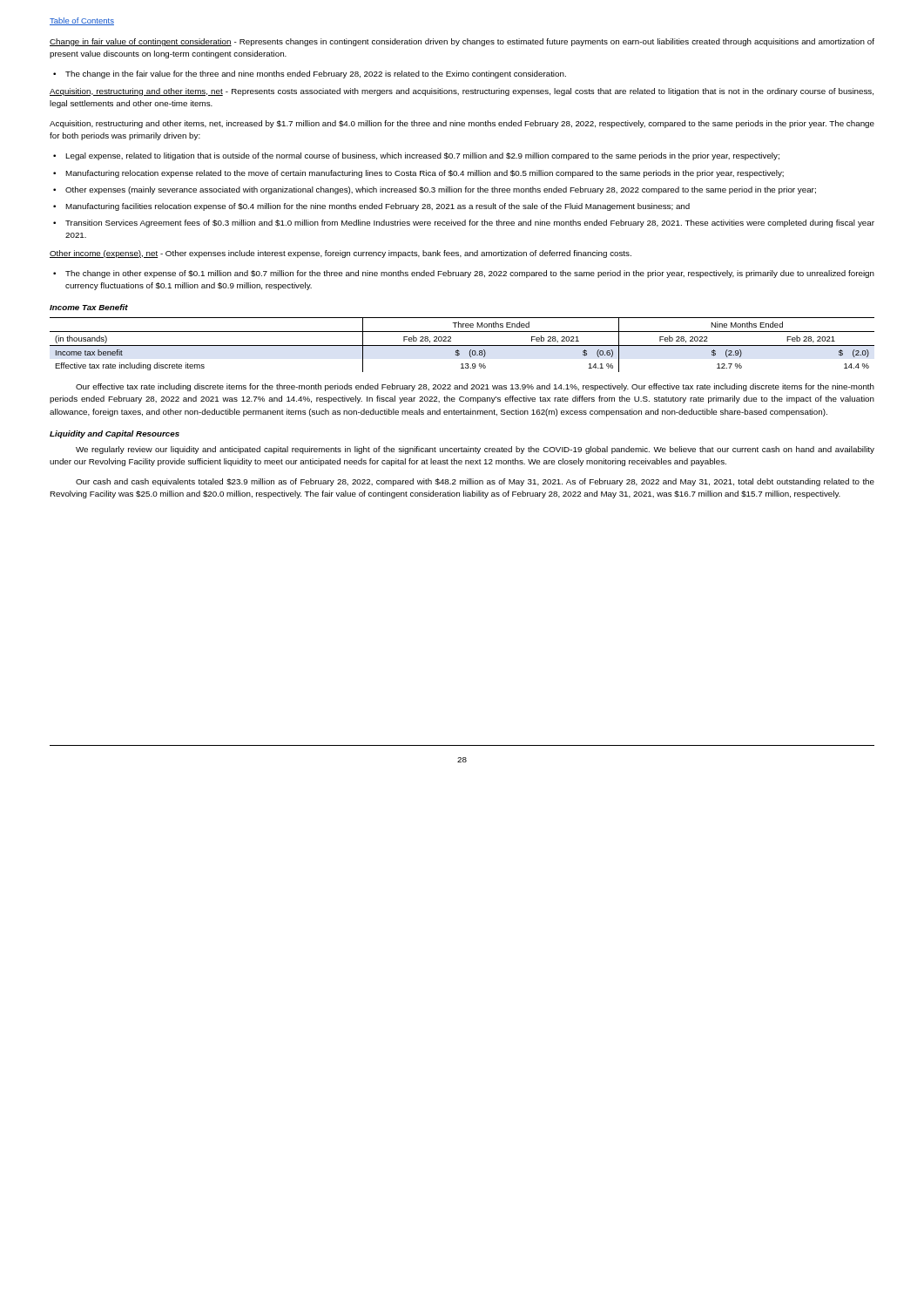Point to the element starting "Manufacturing relocation expense related to the move of"
This screenshot has height=1307, width=924.
[x=425, y=173]
